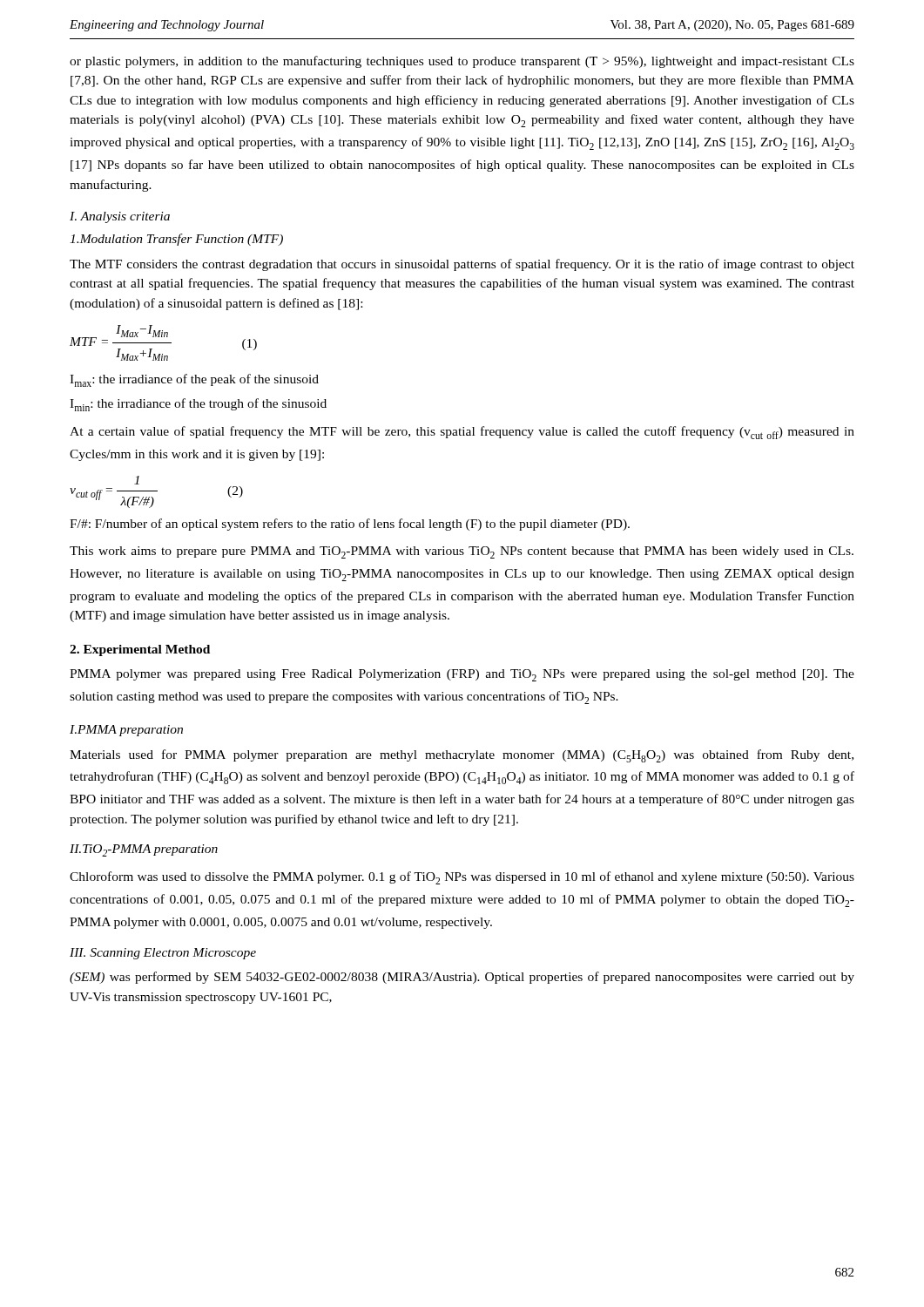Where does it say "II.TiO2-PMMA preparation"?

coord(144,850)
